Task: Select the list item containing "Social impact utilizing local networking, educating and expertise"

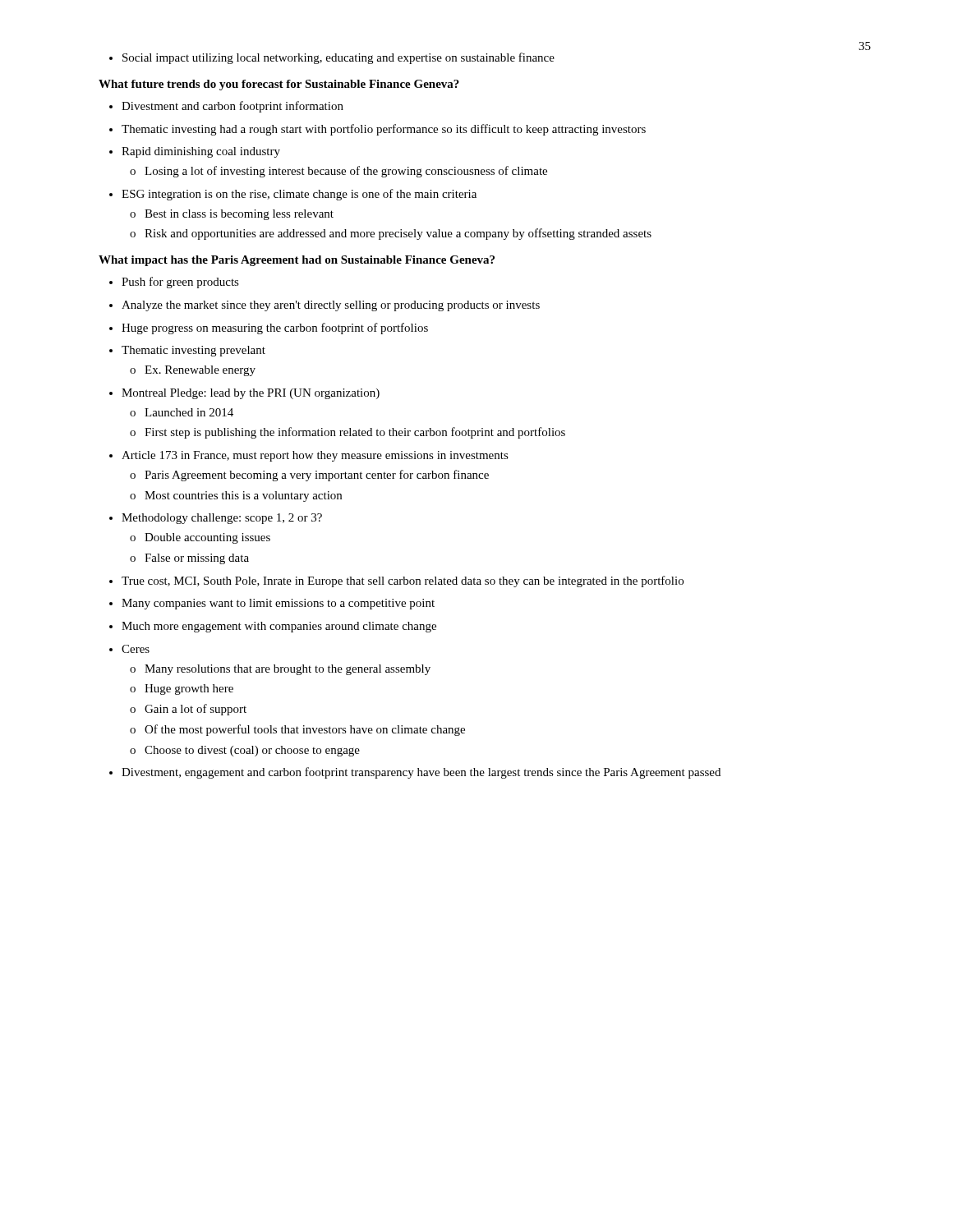Action: pyautogui.click(x=485, y=58)
